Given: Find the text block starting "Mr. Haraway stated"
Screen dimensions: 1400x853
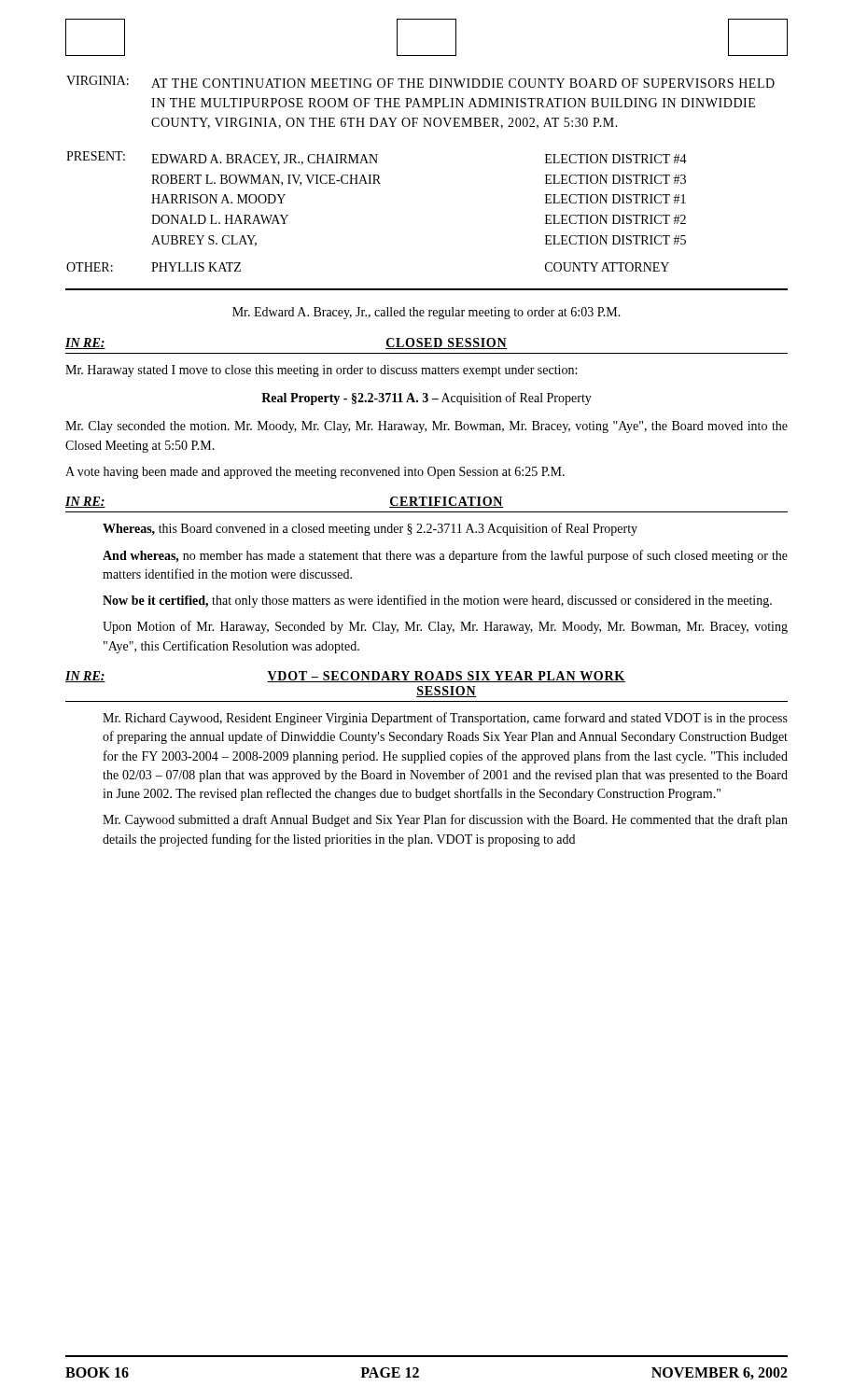Looking at the screenshot, I should (322, 370).
